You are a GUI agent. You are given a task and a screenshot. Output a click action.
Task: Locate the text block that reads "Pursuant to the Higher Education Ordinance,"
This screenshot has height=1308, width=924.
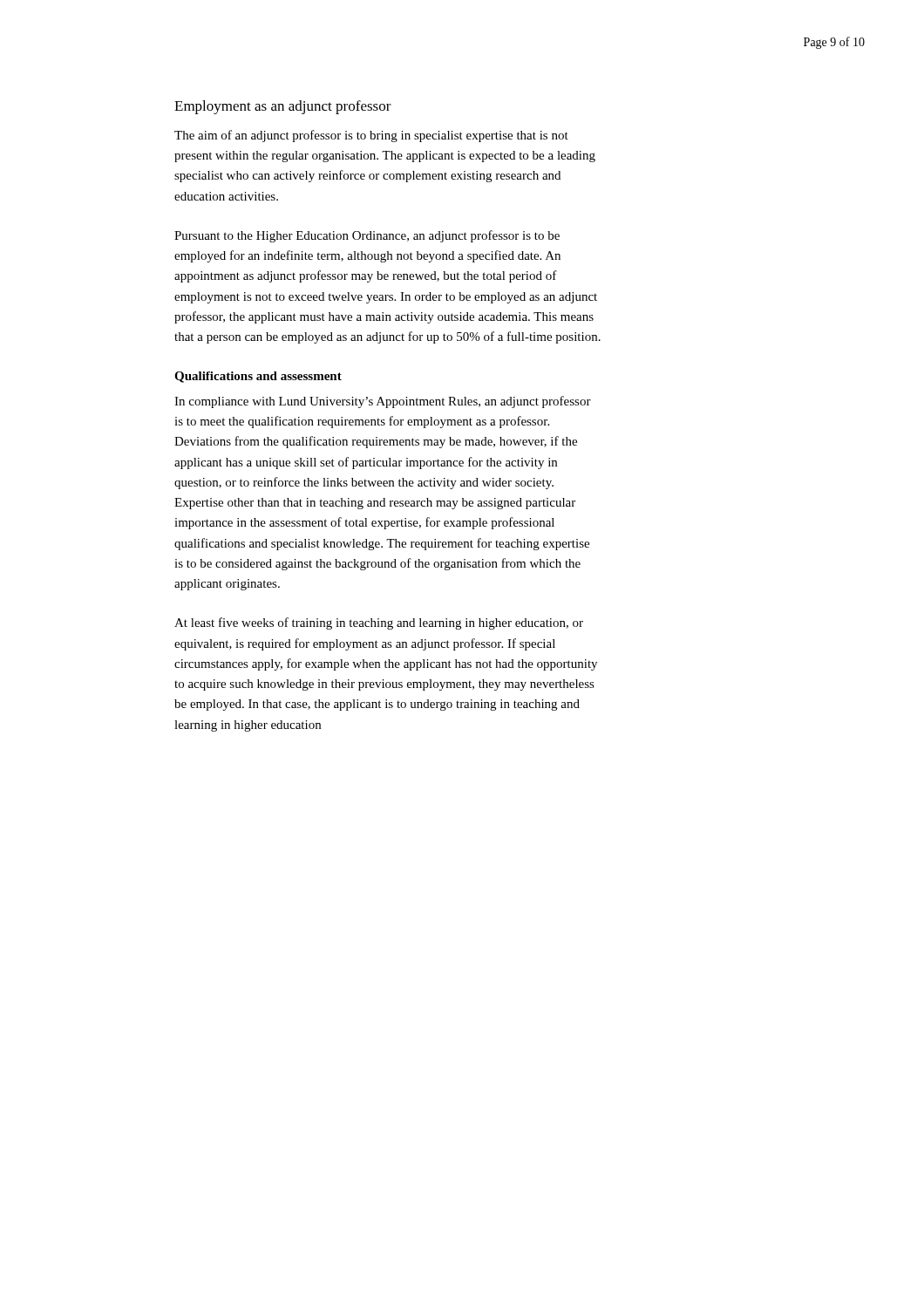point(388,286)
